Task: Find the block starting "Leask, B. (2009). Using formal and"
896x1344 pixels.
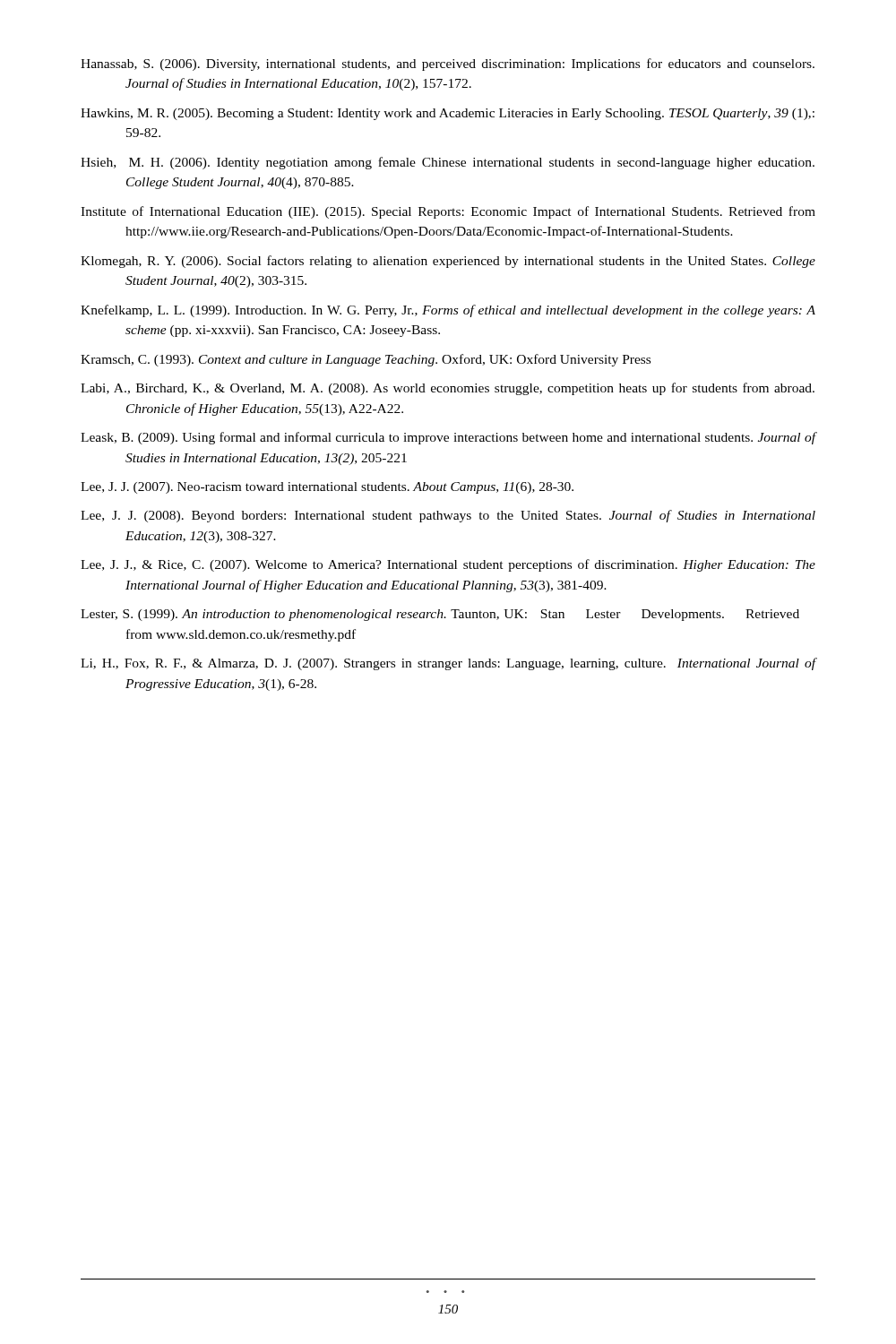Action: [x=448, y=447]
